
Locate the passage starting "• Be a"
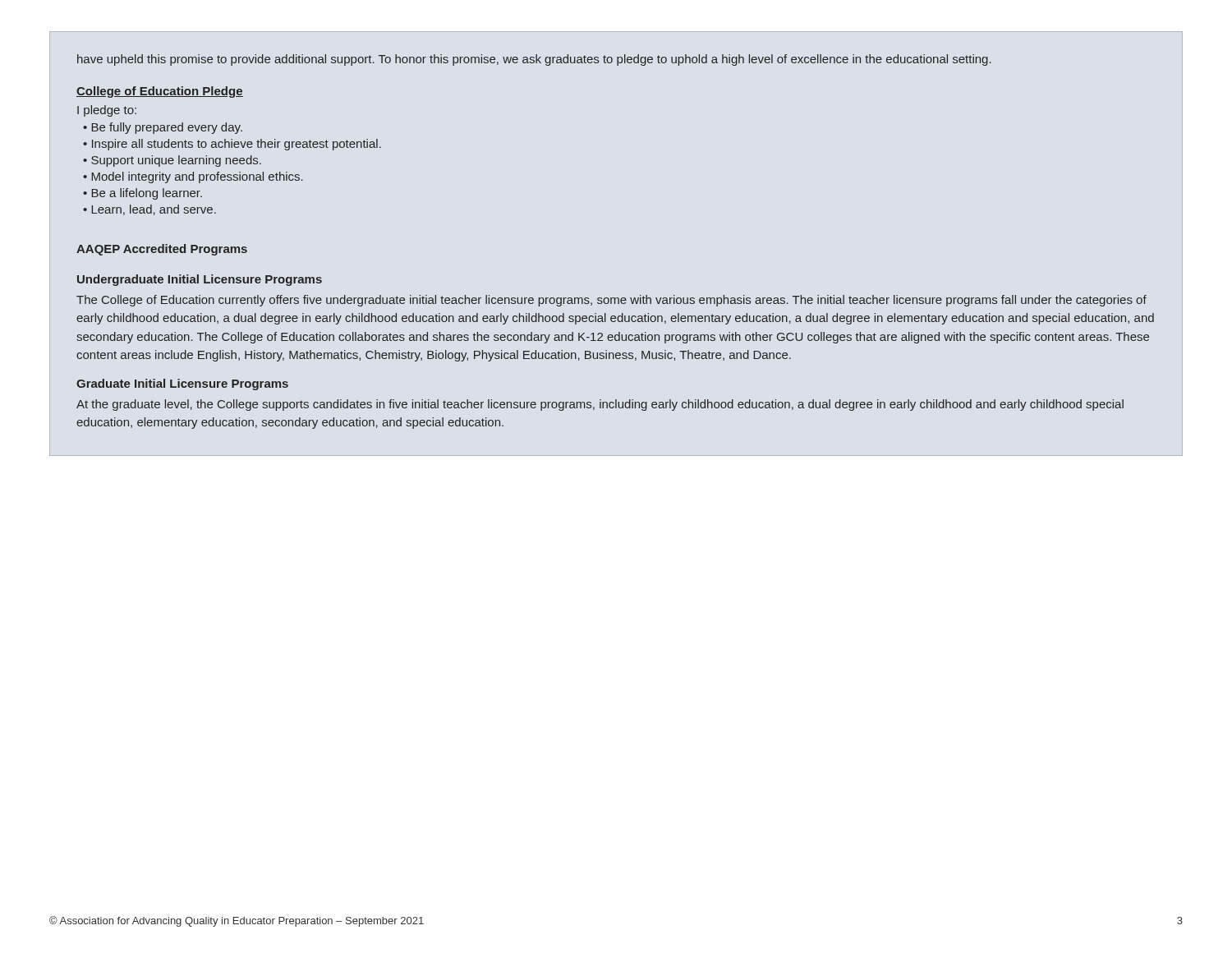tap(143, 192)
